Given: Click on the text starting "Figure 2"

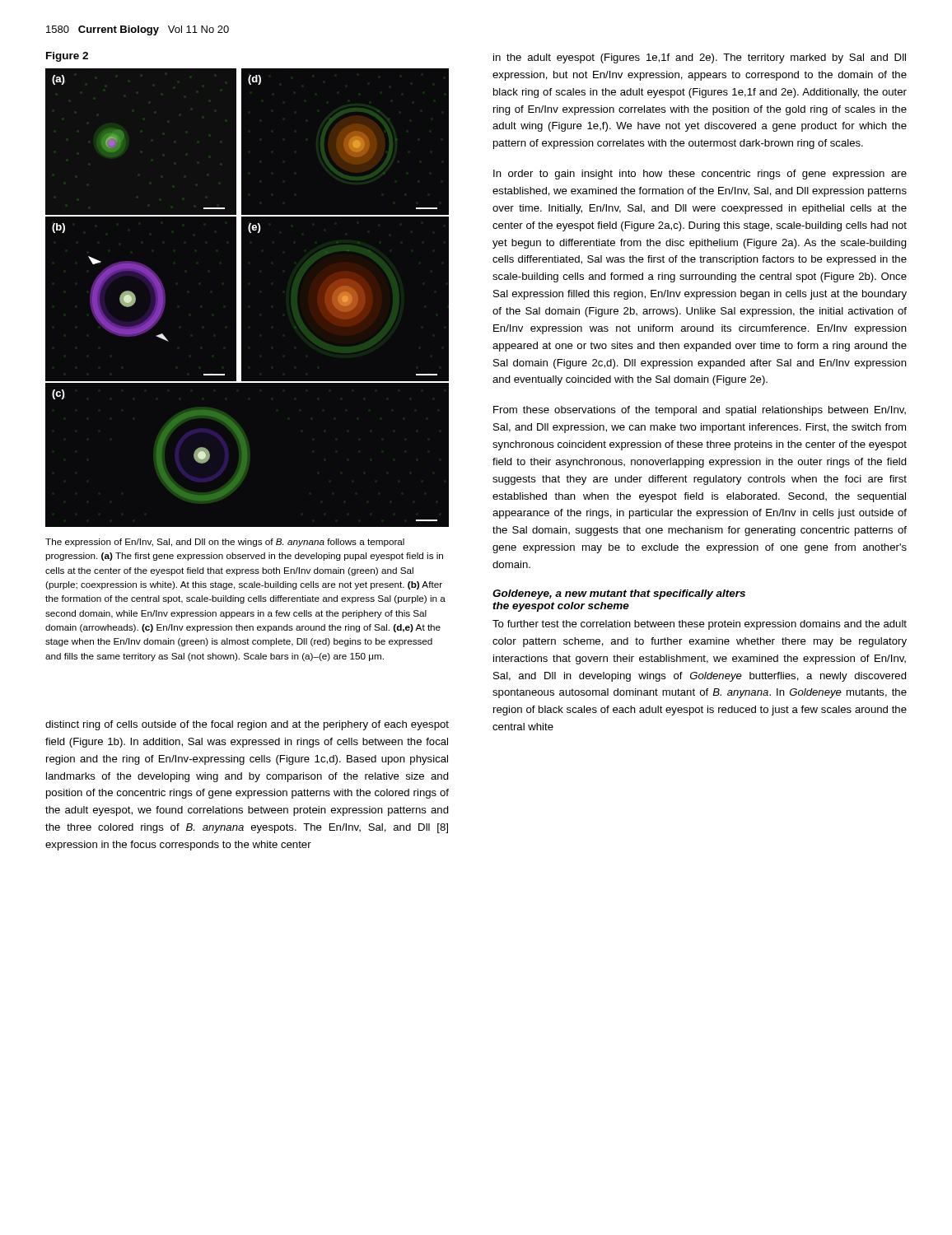Looking at the screenshot, I should click(67, 56).
